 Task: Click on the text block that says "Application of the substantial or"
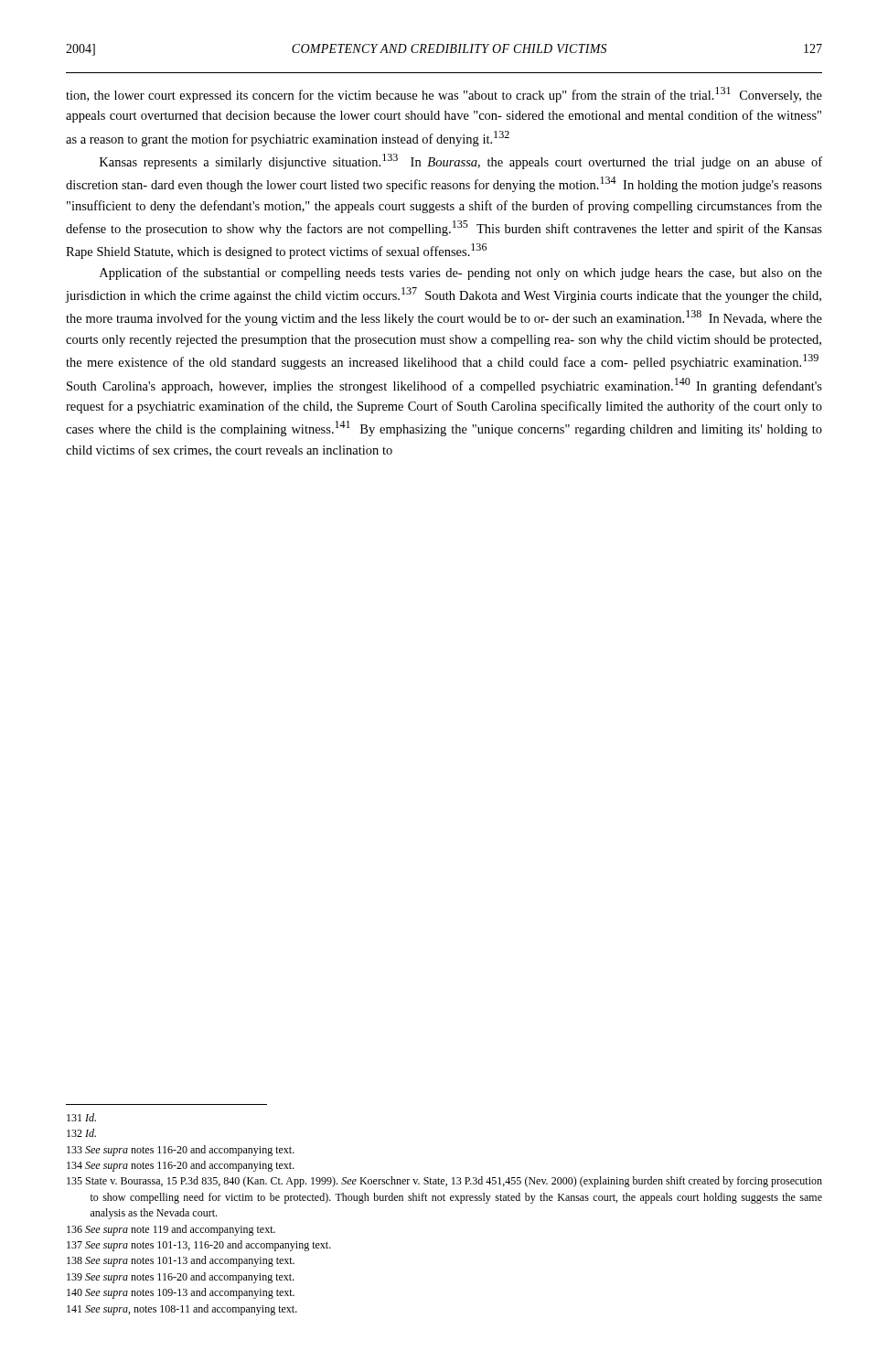(444, 361)
